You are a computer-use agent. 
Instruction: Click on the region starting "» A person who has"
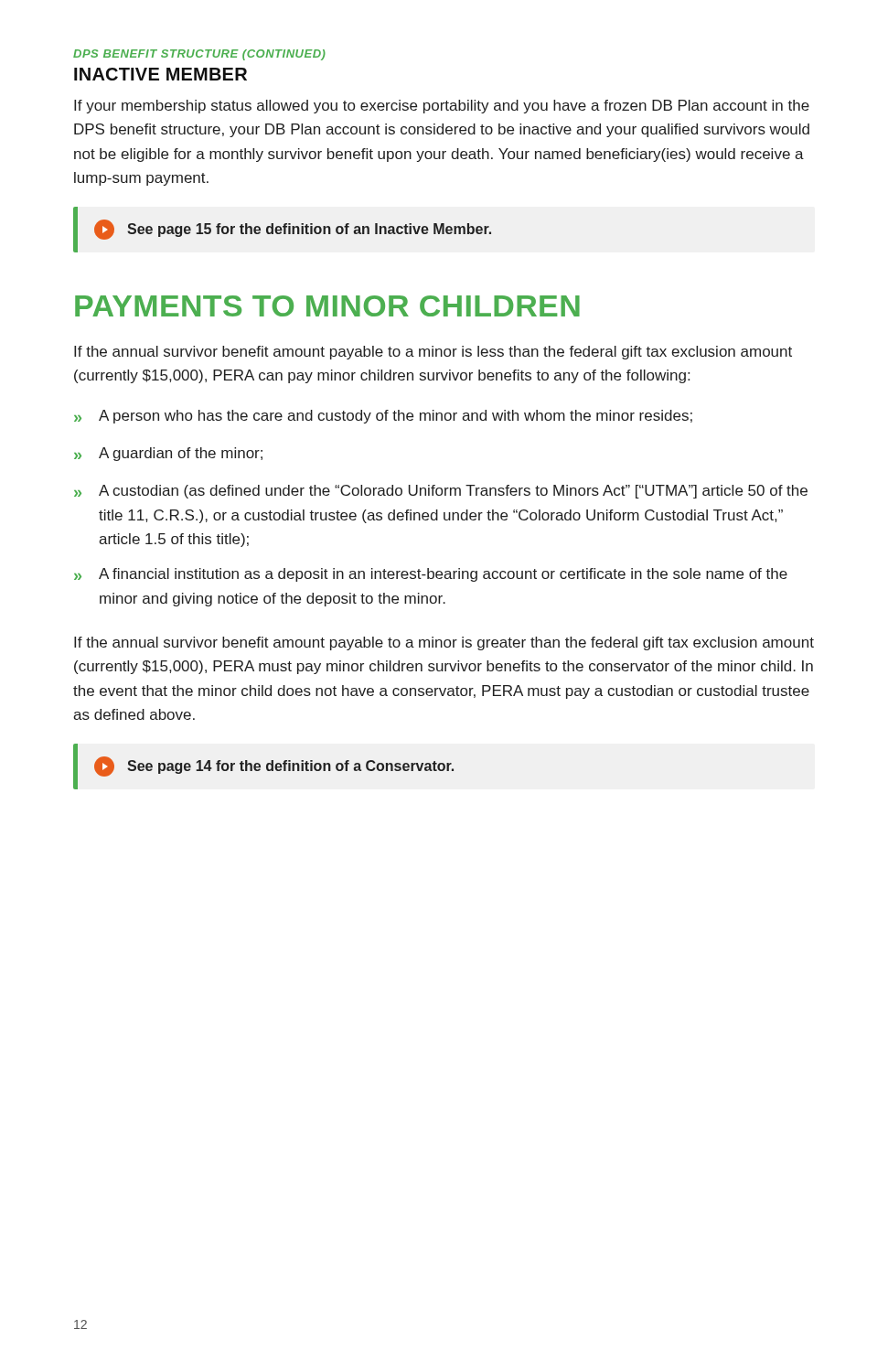(444, 418)
